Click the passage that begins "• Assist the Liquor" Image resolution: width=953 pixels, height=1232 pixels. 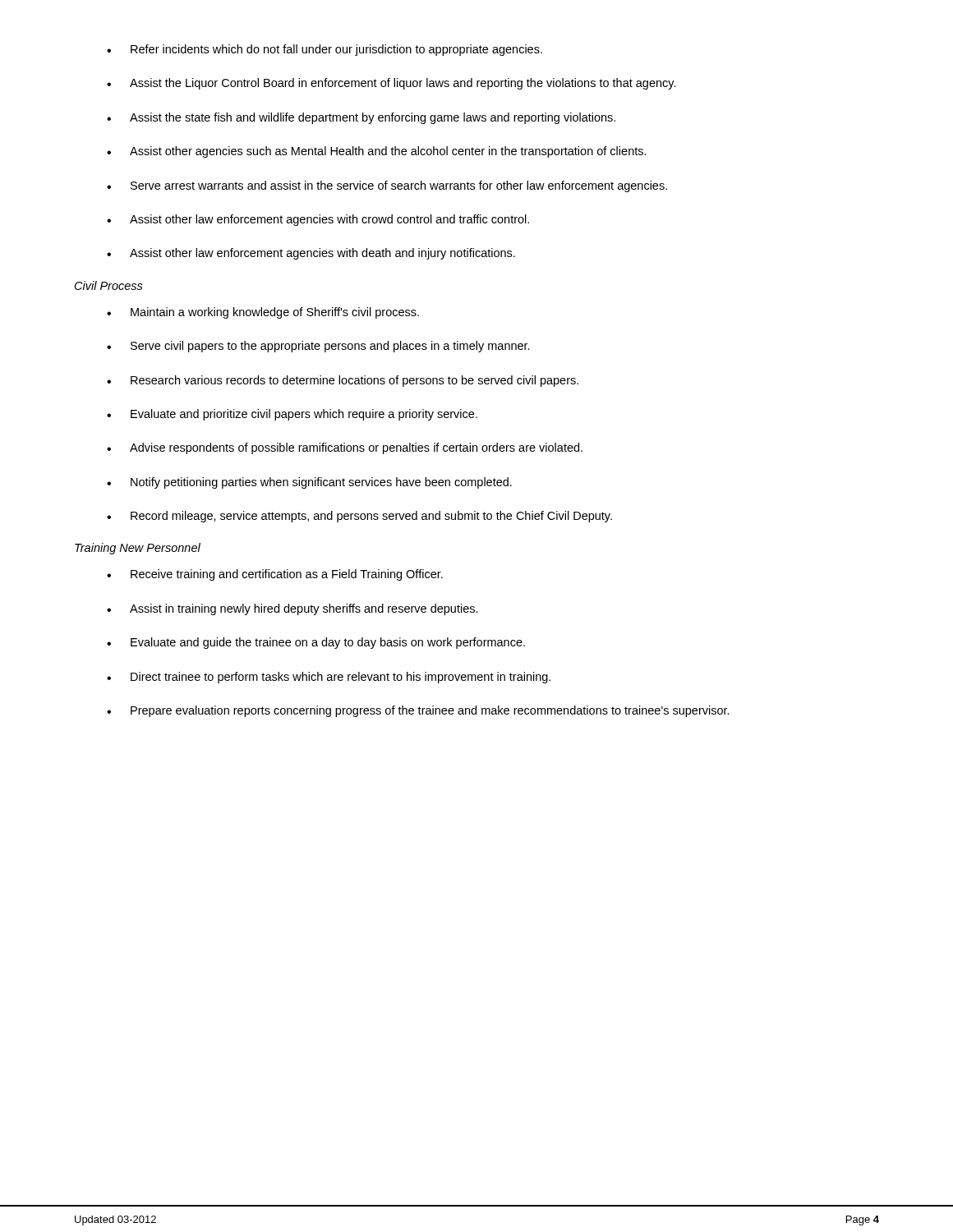pyautogui.click(x=493, y=85)
